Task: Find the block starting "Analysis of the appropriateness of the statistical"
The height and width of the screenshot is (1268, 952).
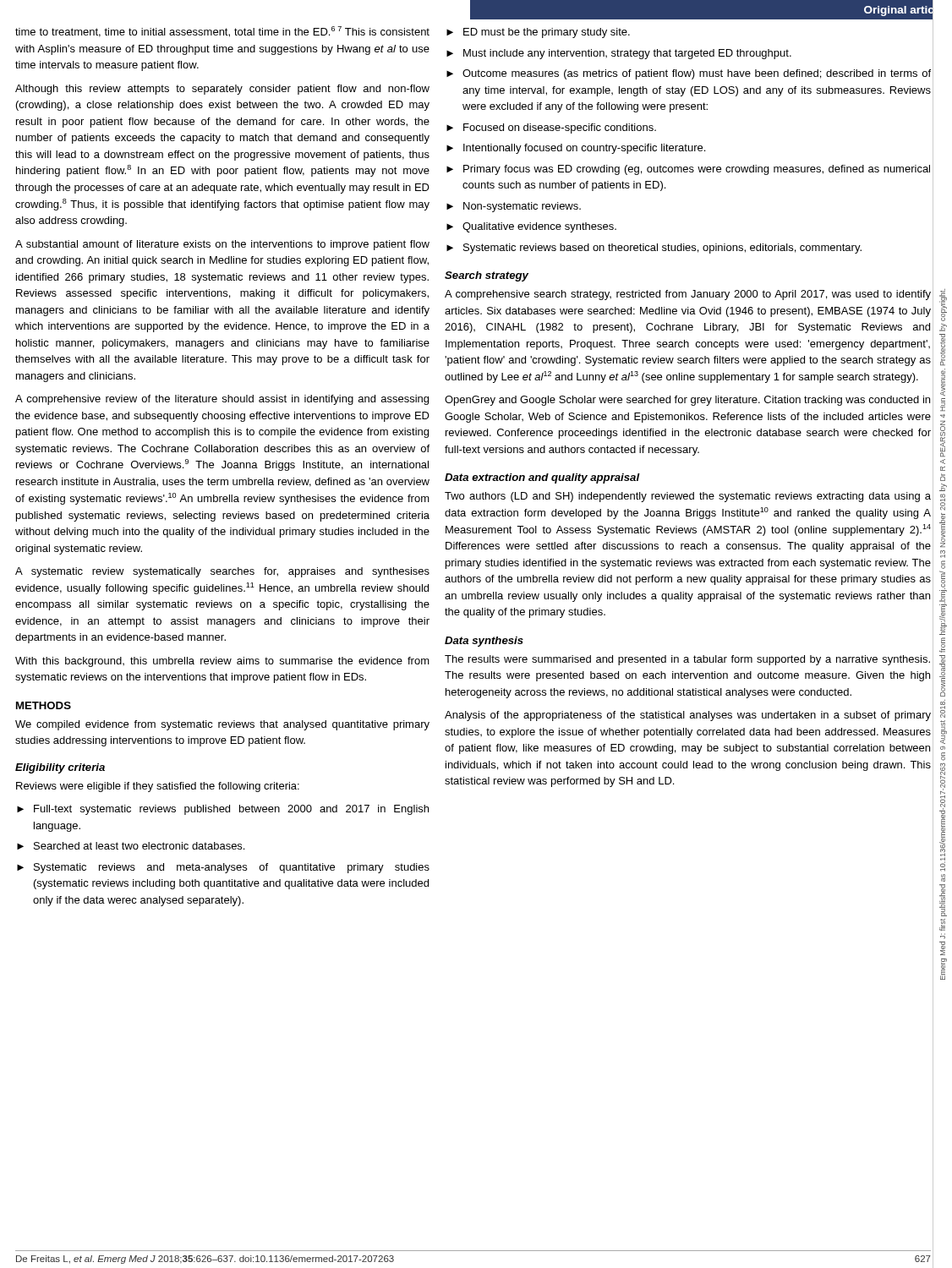Action: point(688,748)
